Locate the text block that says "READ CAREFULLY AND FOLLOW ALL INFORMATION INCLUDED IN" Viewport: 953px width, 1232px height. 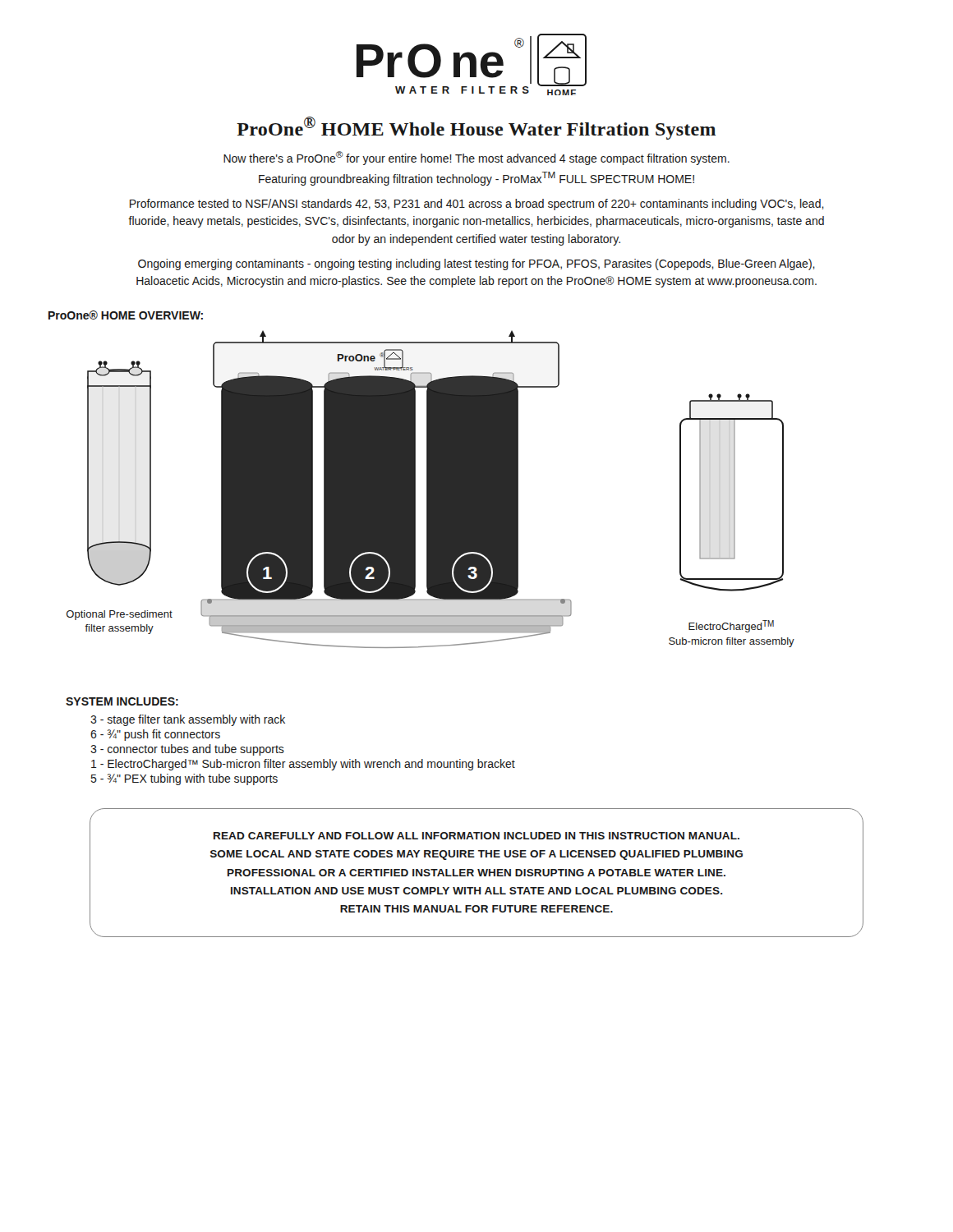(x=476, y=872)
